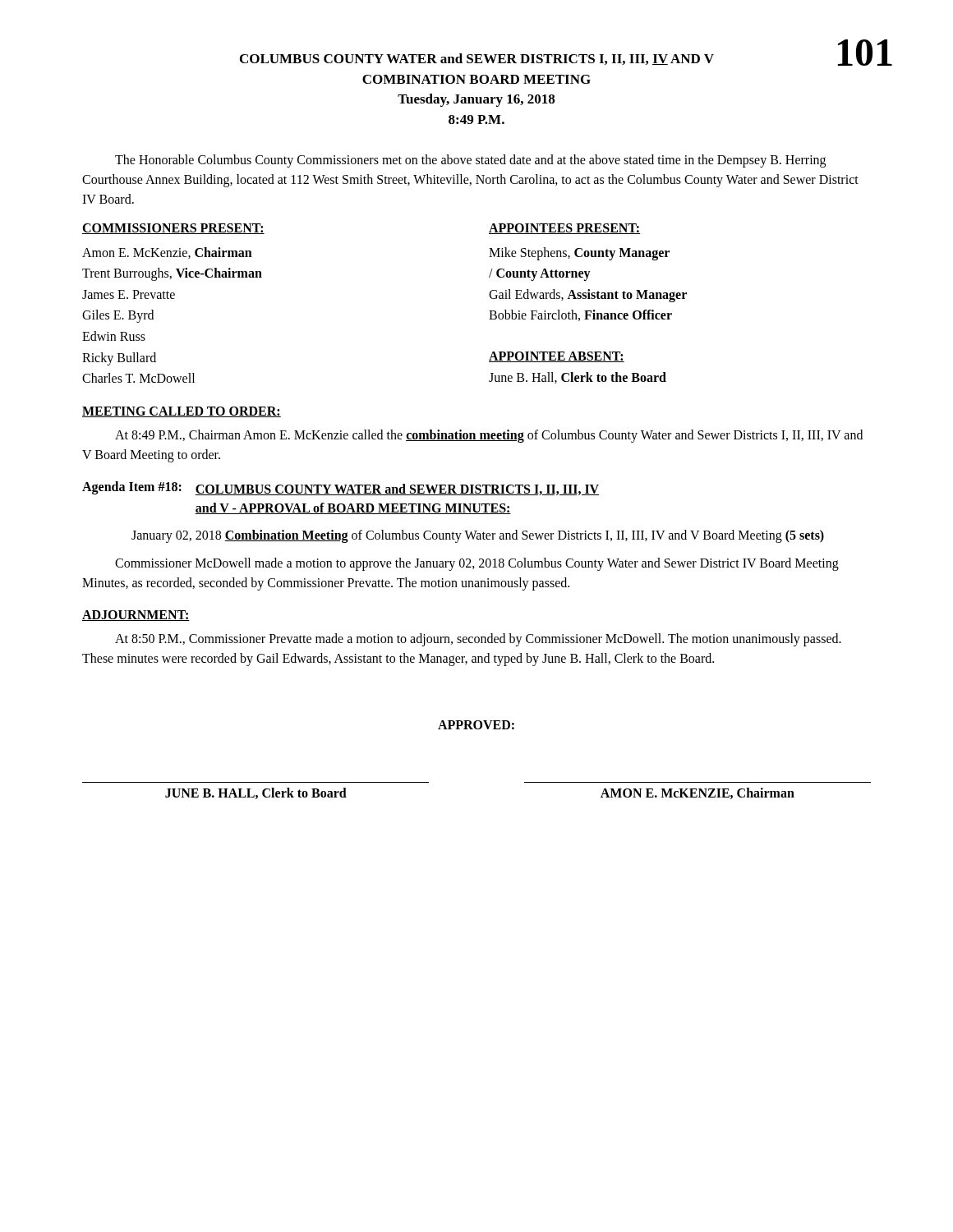Point to the block starting "Edwin Russ"
The height and width of the screenshot is (1232, 953).
[114, 336]
